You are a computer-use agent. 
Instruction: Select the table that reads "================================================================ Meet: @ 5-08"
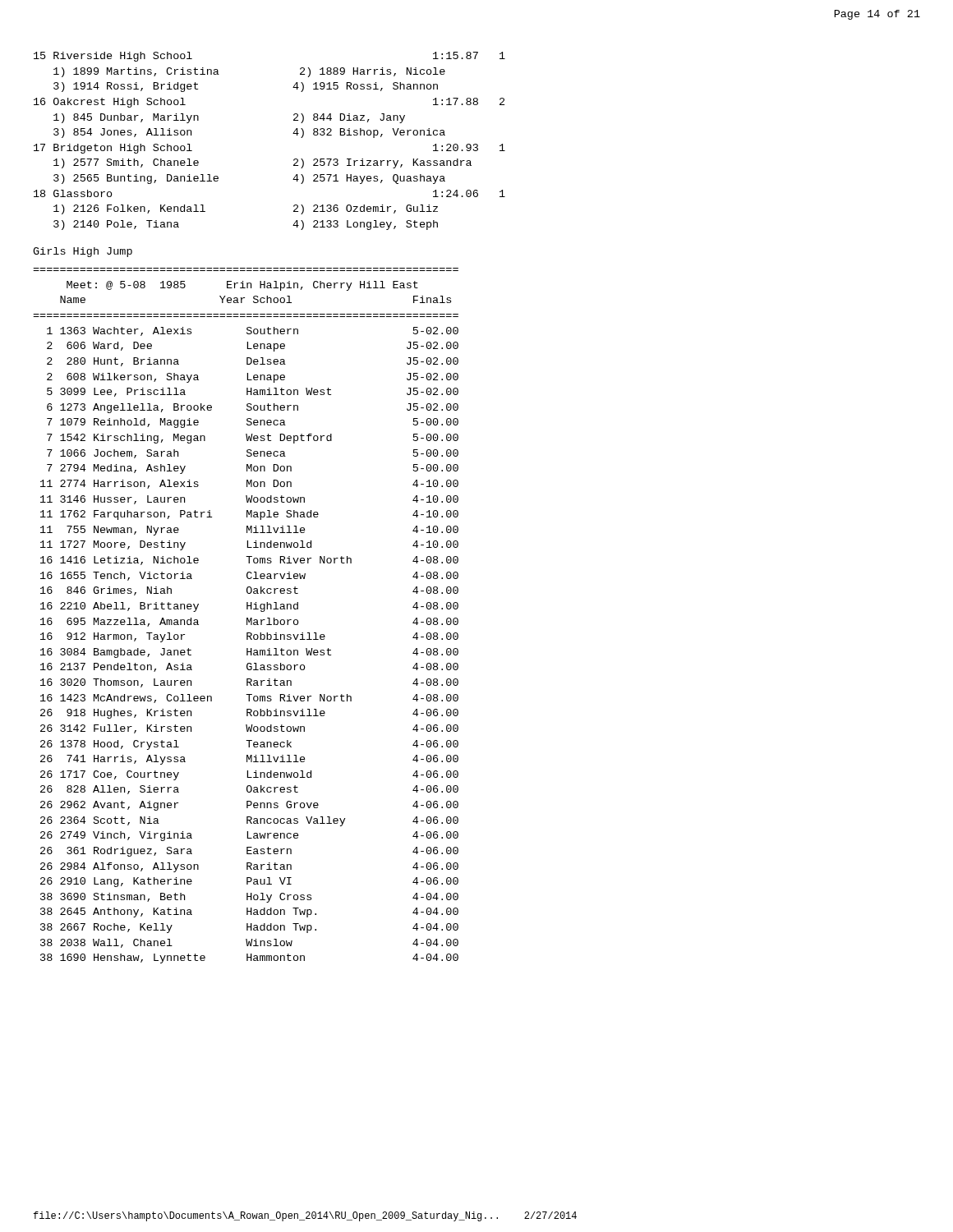point(476,615)
